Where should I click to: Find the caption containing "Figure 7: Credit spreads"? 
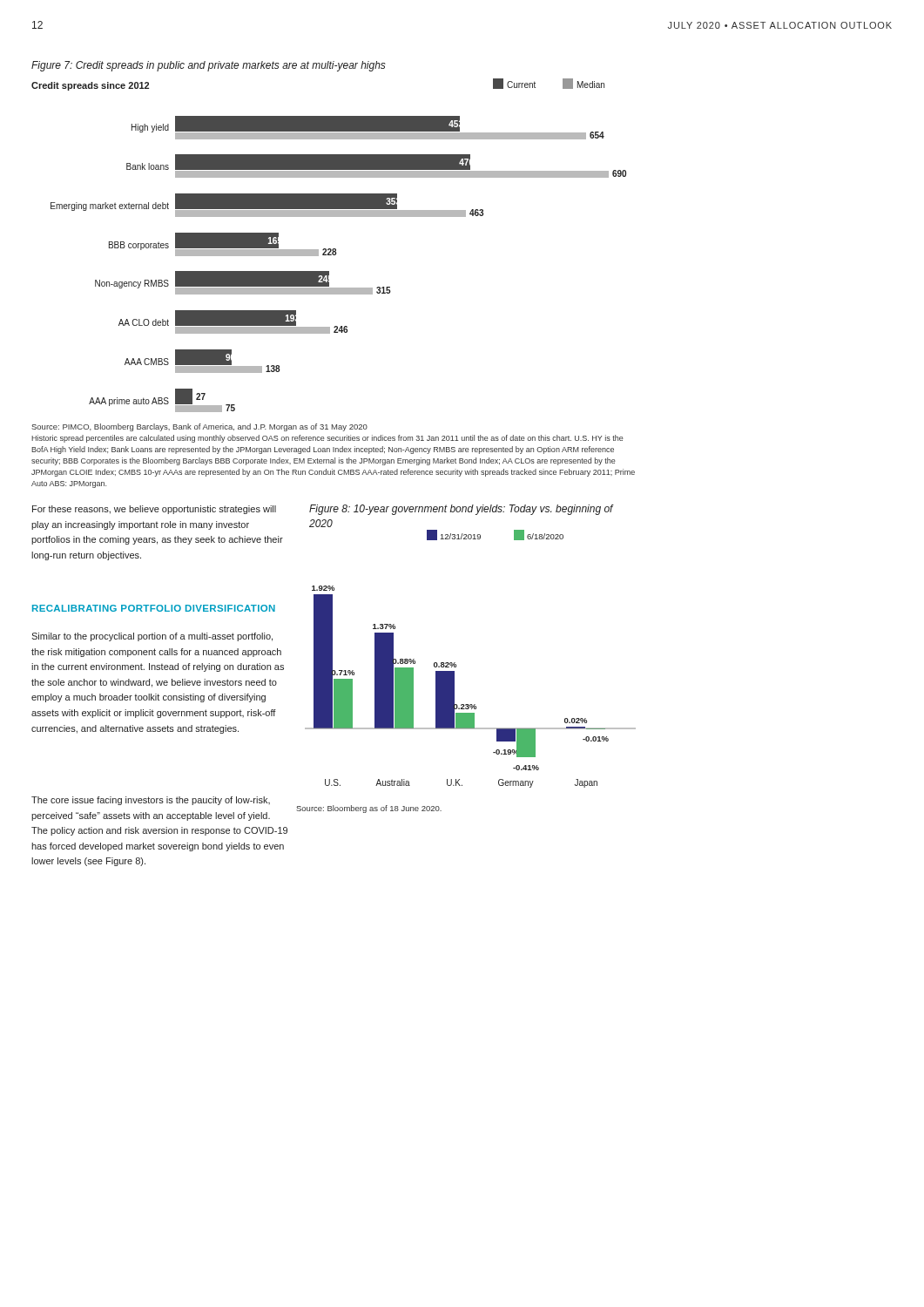tap(209, 65)
